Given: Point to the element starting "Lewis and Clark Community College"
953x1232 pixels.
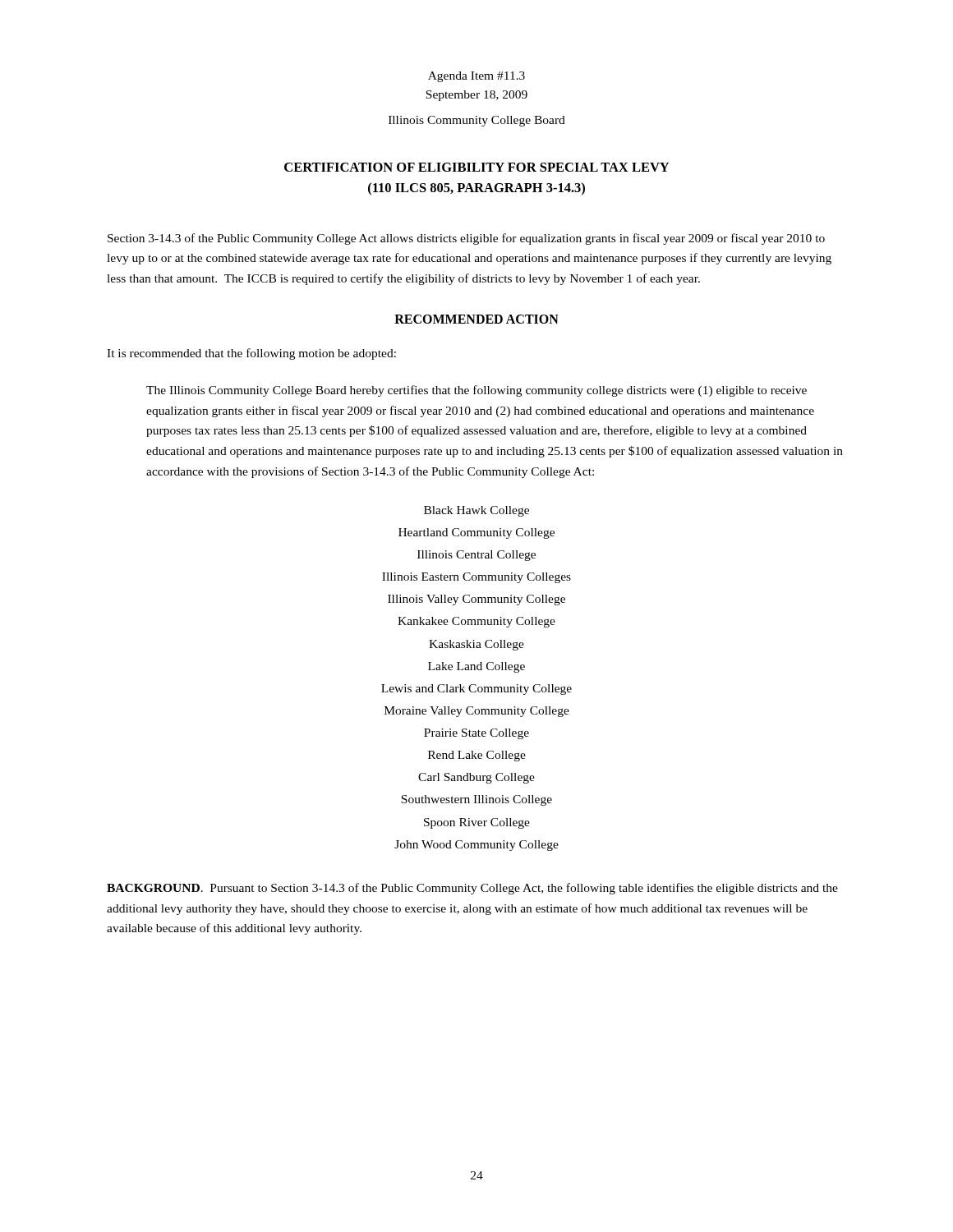Looking at the screenshot, I should coord(476,688).
